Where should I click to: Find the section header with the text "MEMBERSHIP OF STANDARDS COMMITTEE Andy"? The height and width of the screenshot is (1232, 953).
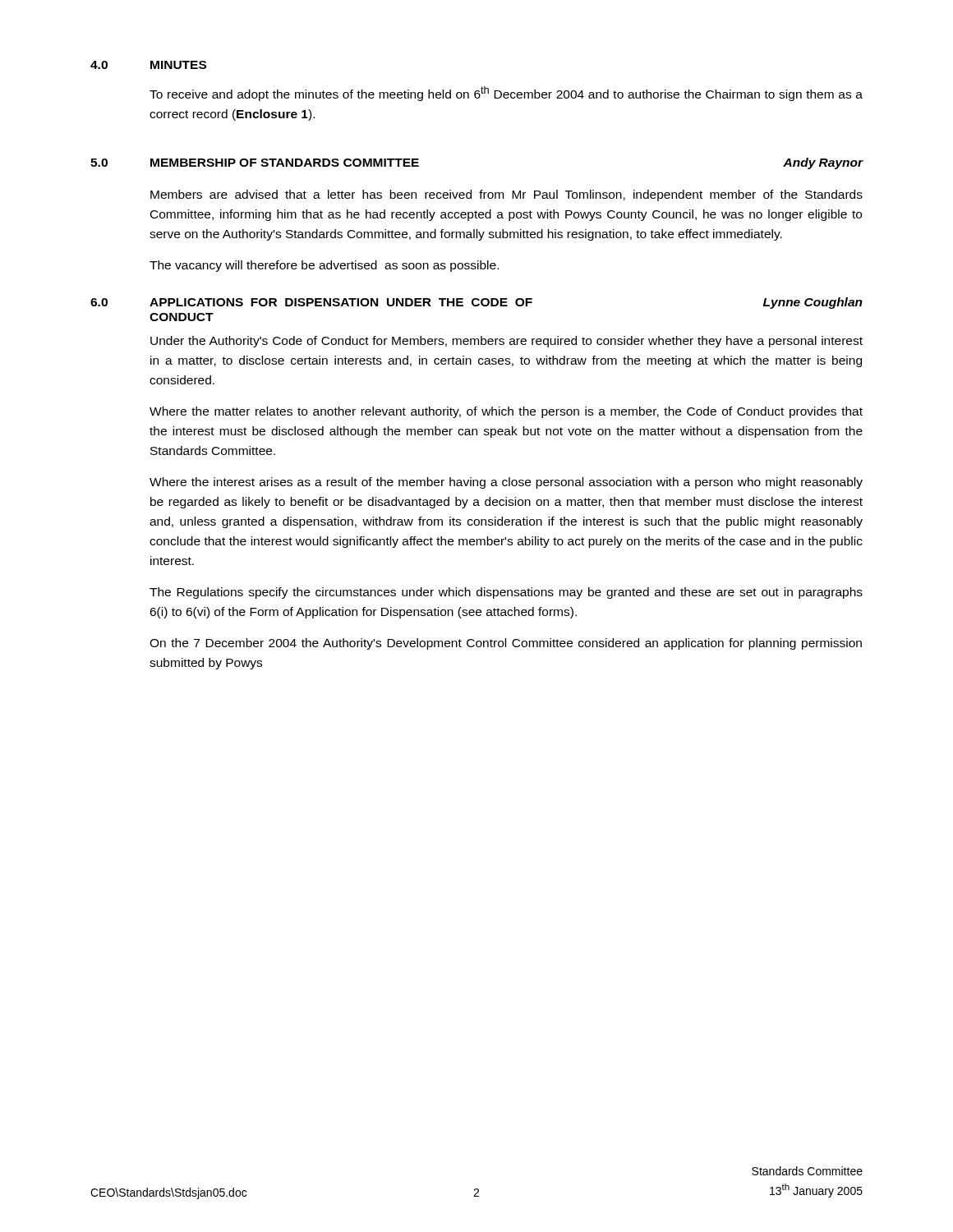(289, 163)
